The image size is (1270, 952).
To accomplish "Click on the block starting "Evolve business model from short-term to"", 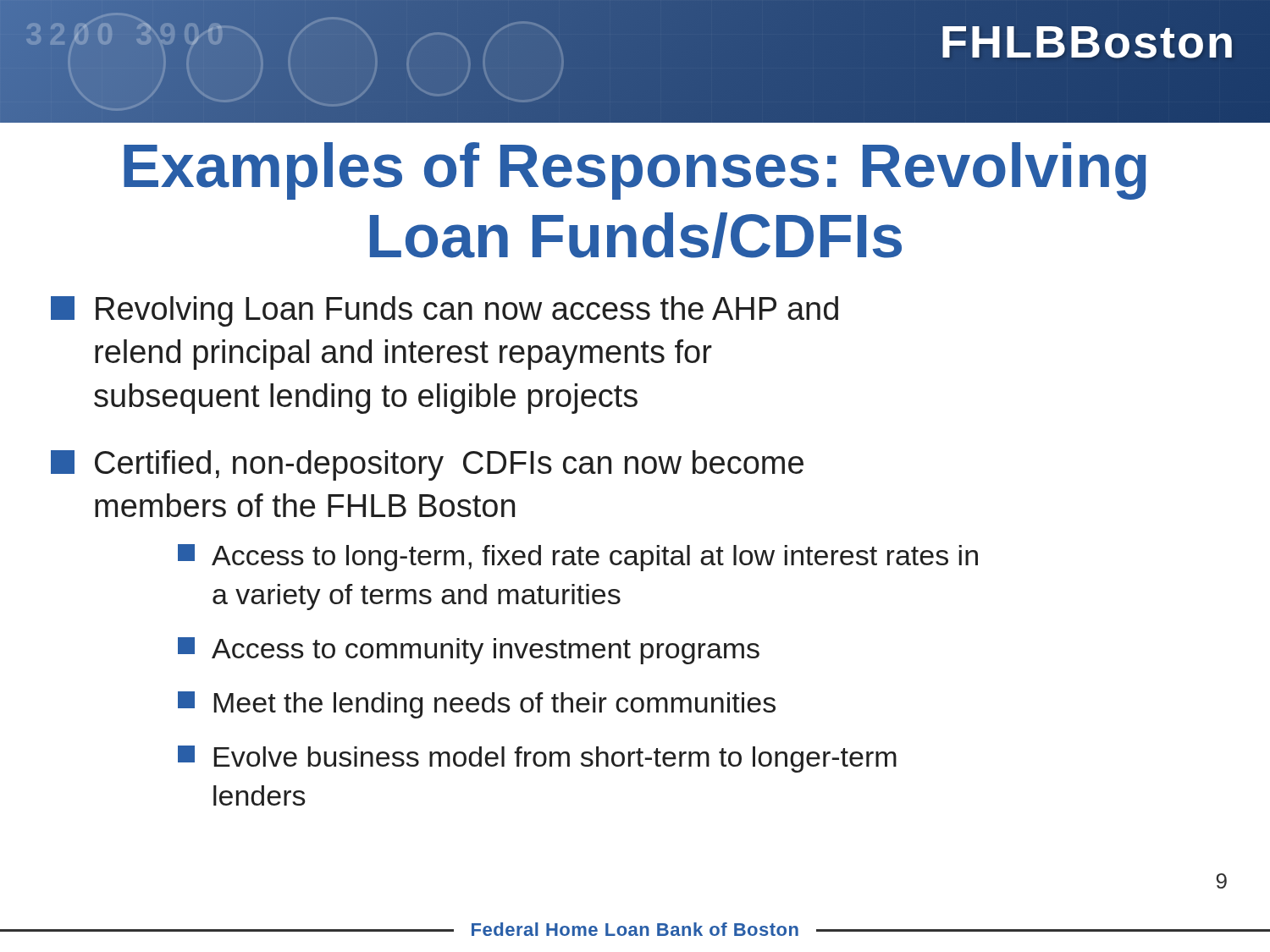I will [707, 777].
